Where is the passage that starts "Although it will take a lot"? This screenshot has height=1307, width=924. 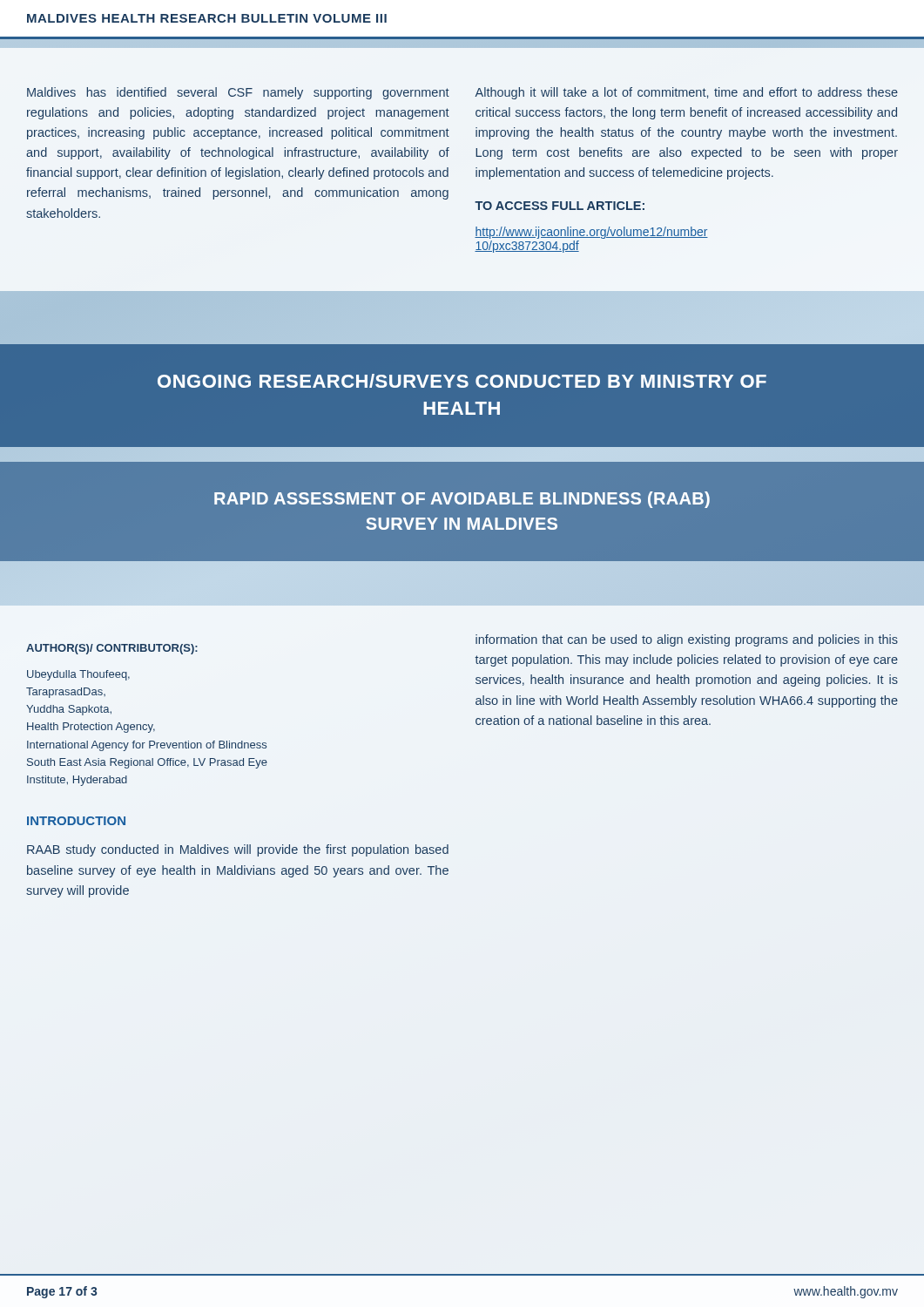coord(686,133)
